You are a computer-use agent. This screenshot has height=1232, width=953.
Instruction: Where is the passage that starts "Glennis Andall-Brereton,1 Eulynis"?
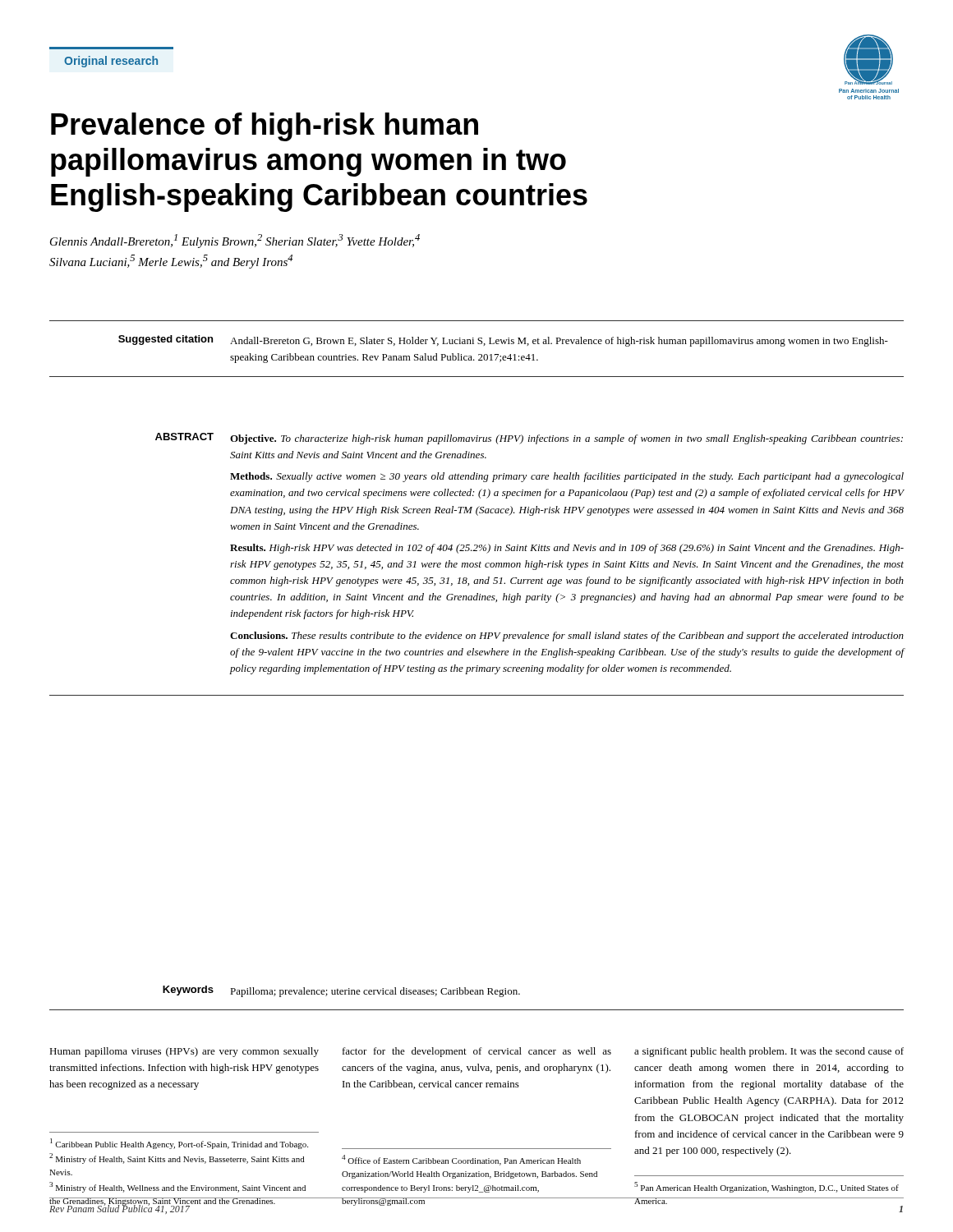point(235,241)
